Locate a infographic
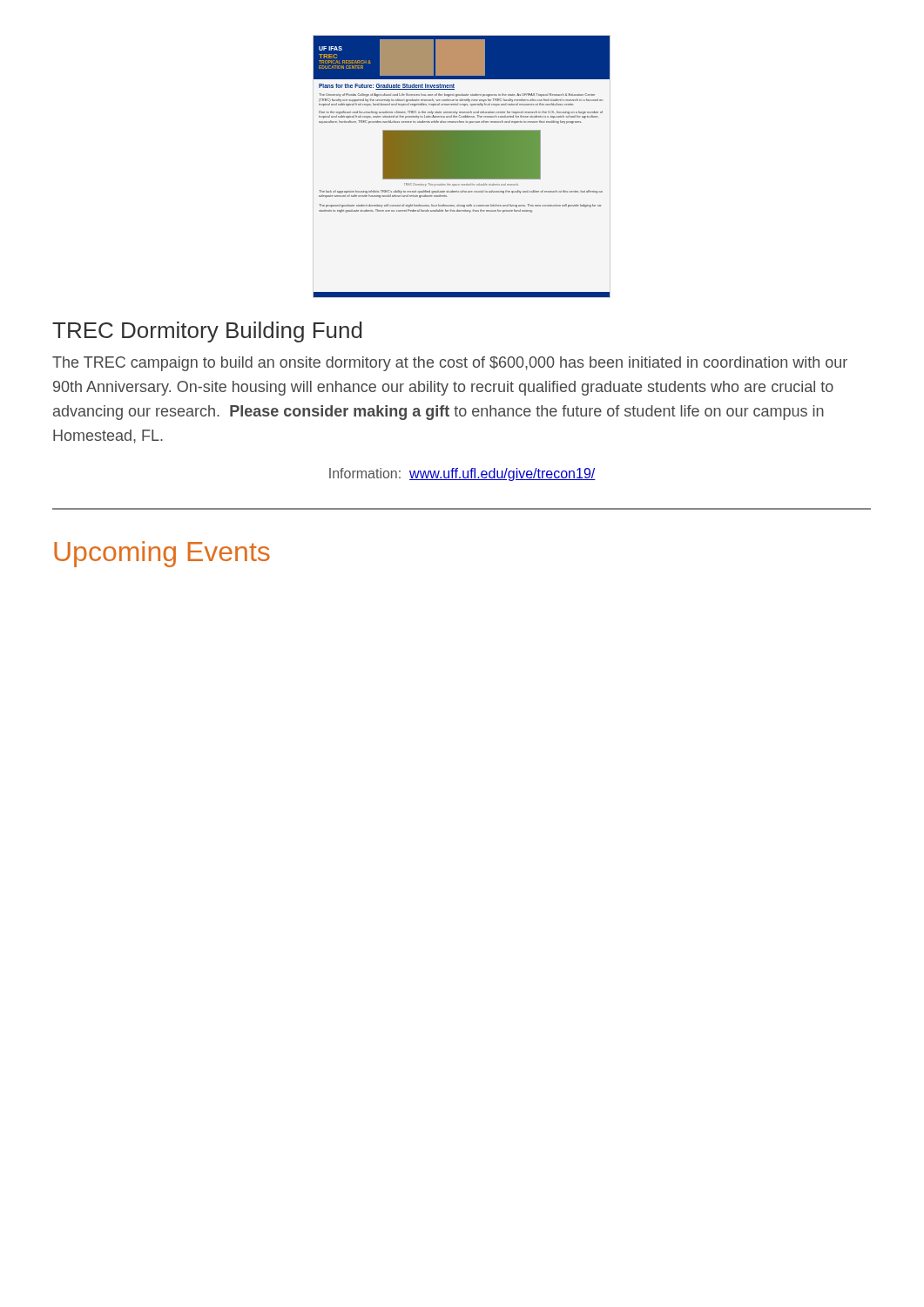924x1307 pixels. 462,166
